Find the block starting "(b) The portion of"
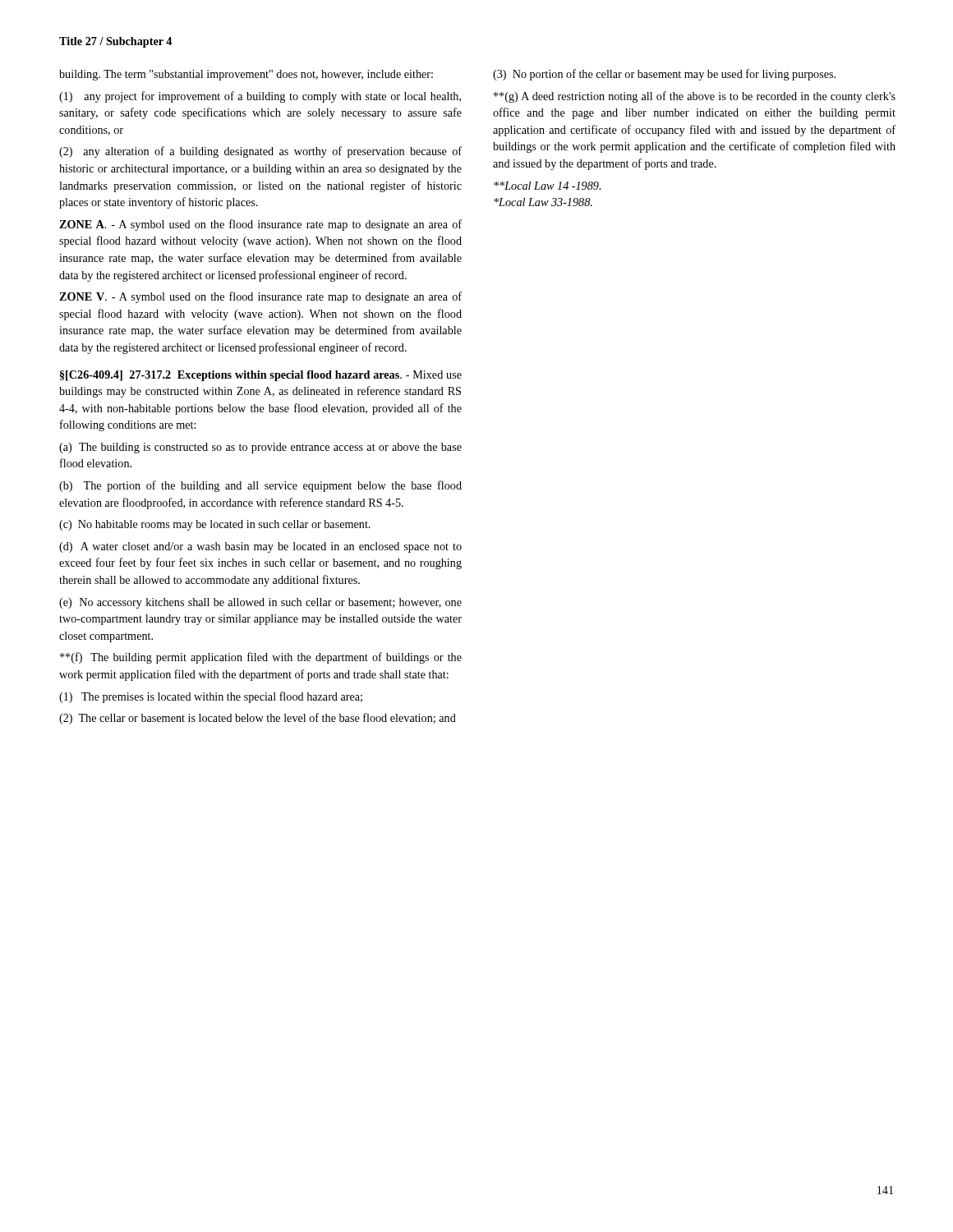The image size is (953, 1232). 260,494
